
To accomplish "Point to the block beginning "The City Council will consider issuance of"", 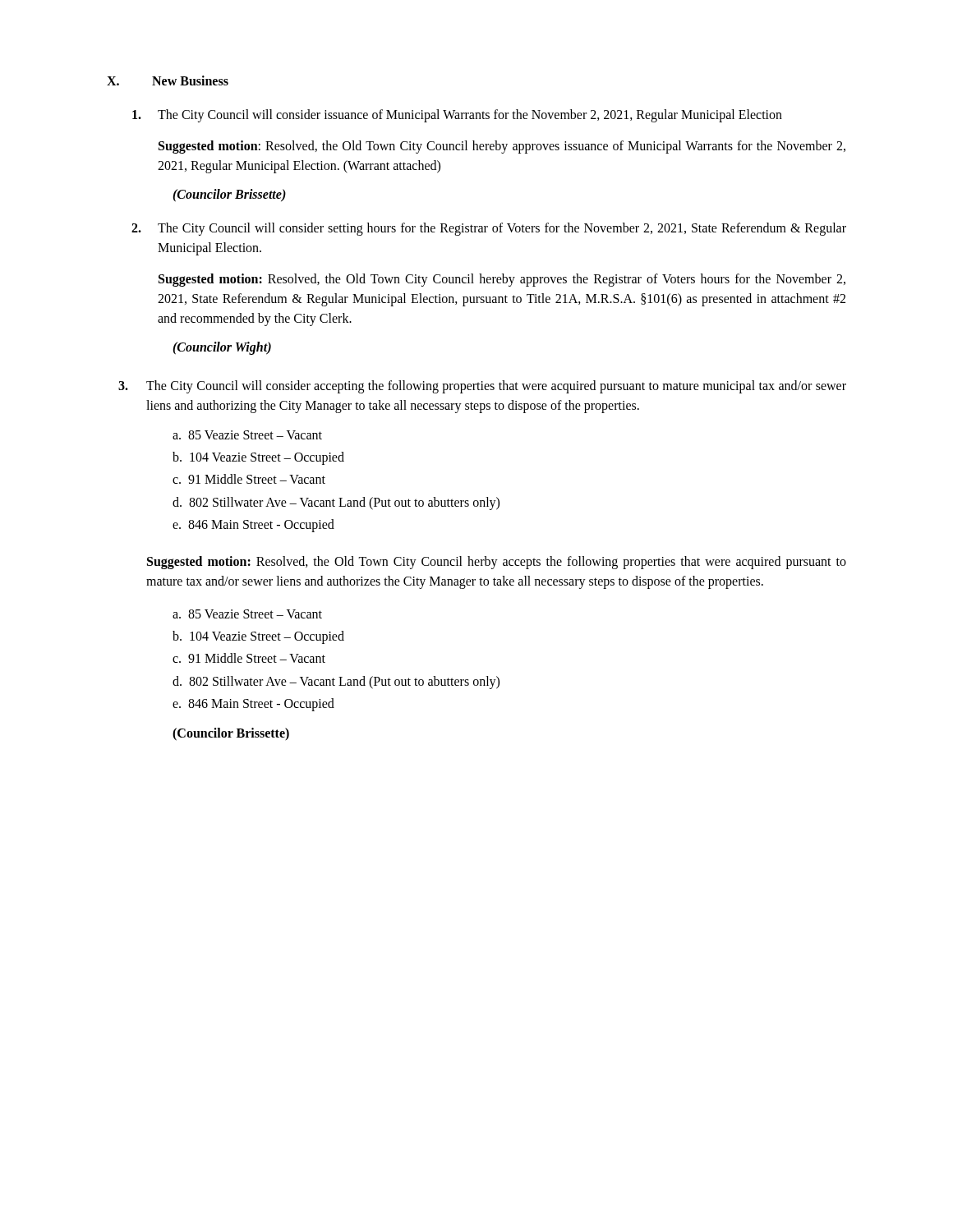I will point(457,115).
